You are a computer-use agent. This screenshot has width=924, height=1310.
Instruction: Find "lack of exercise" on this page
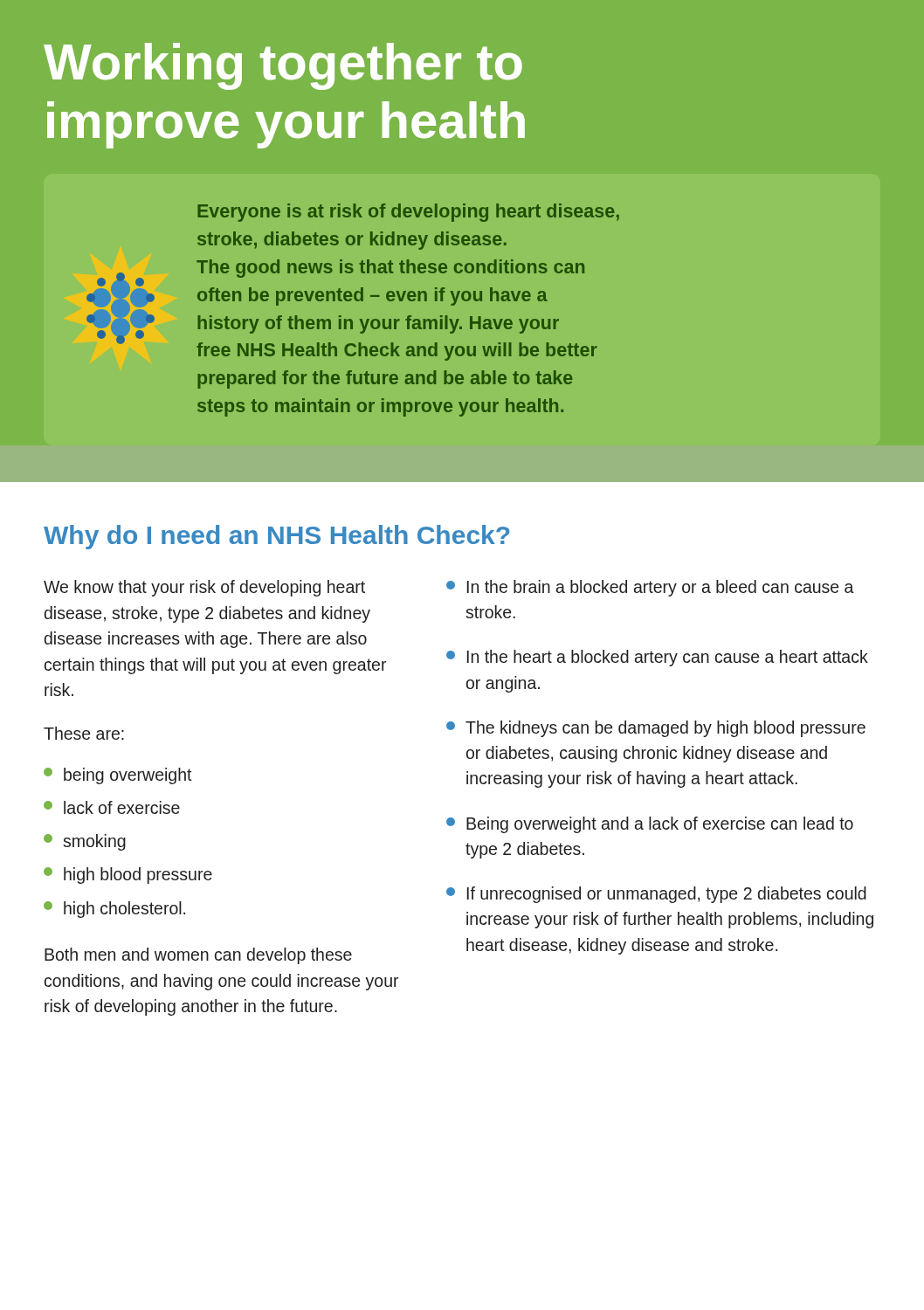click(112, 808)
